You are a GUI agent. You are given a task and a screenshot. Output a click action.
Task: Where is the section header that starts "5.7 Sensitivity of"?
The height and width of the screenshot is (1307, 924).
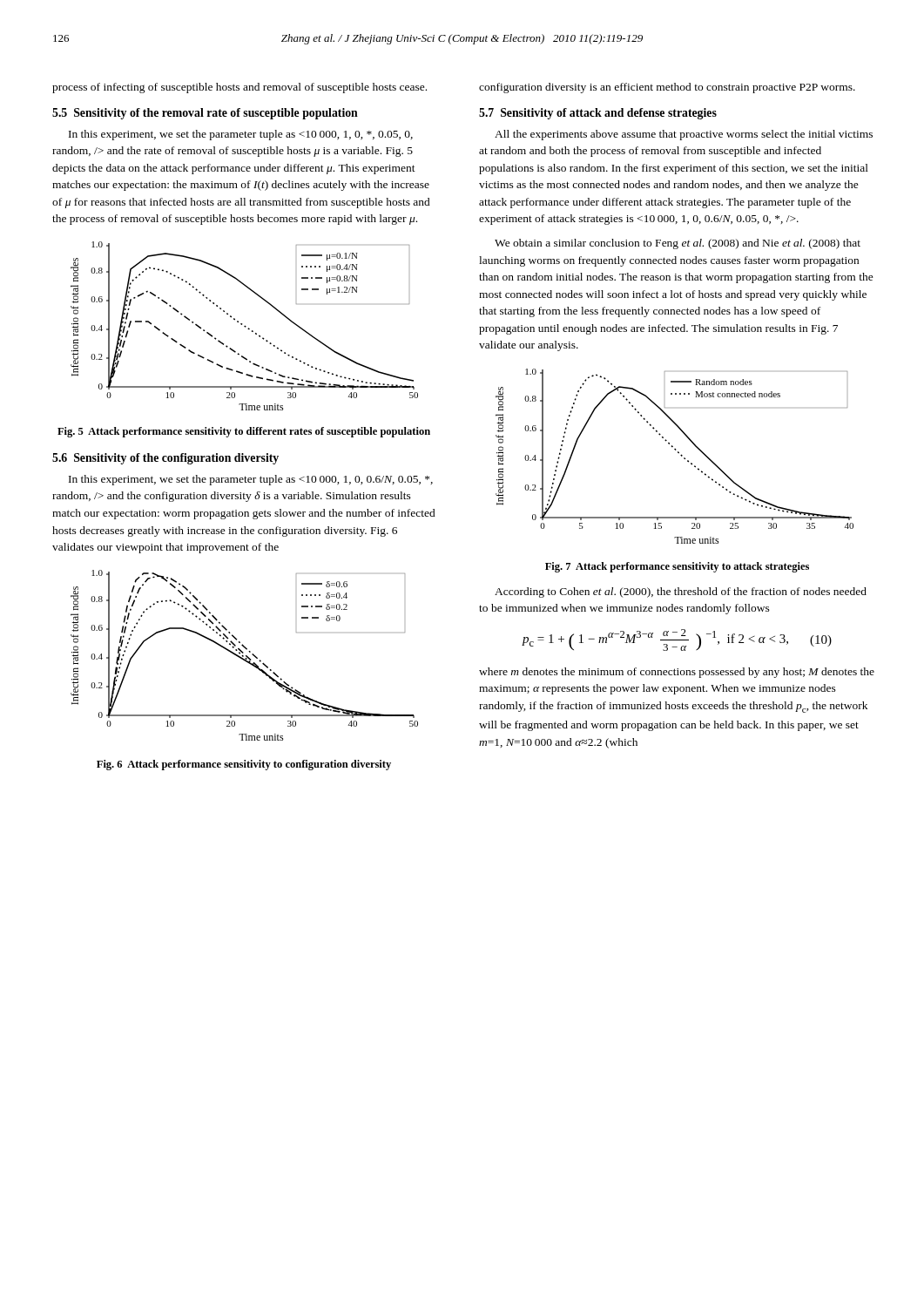click(x=598, y=112)
